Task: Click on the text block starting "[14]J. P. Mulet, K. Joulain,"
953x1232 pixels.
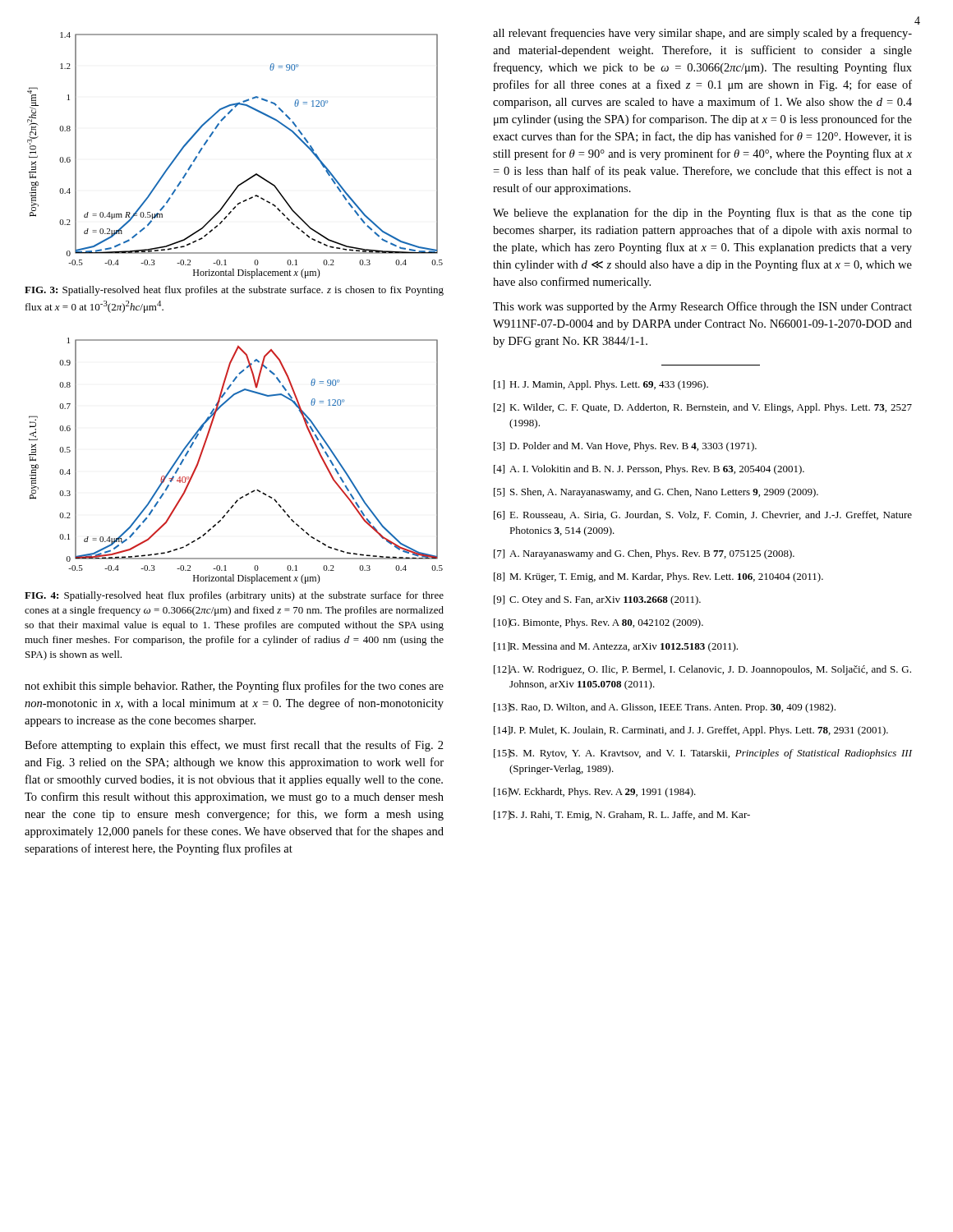Action: coord(702,731)
